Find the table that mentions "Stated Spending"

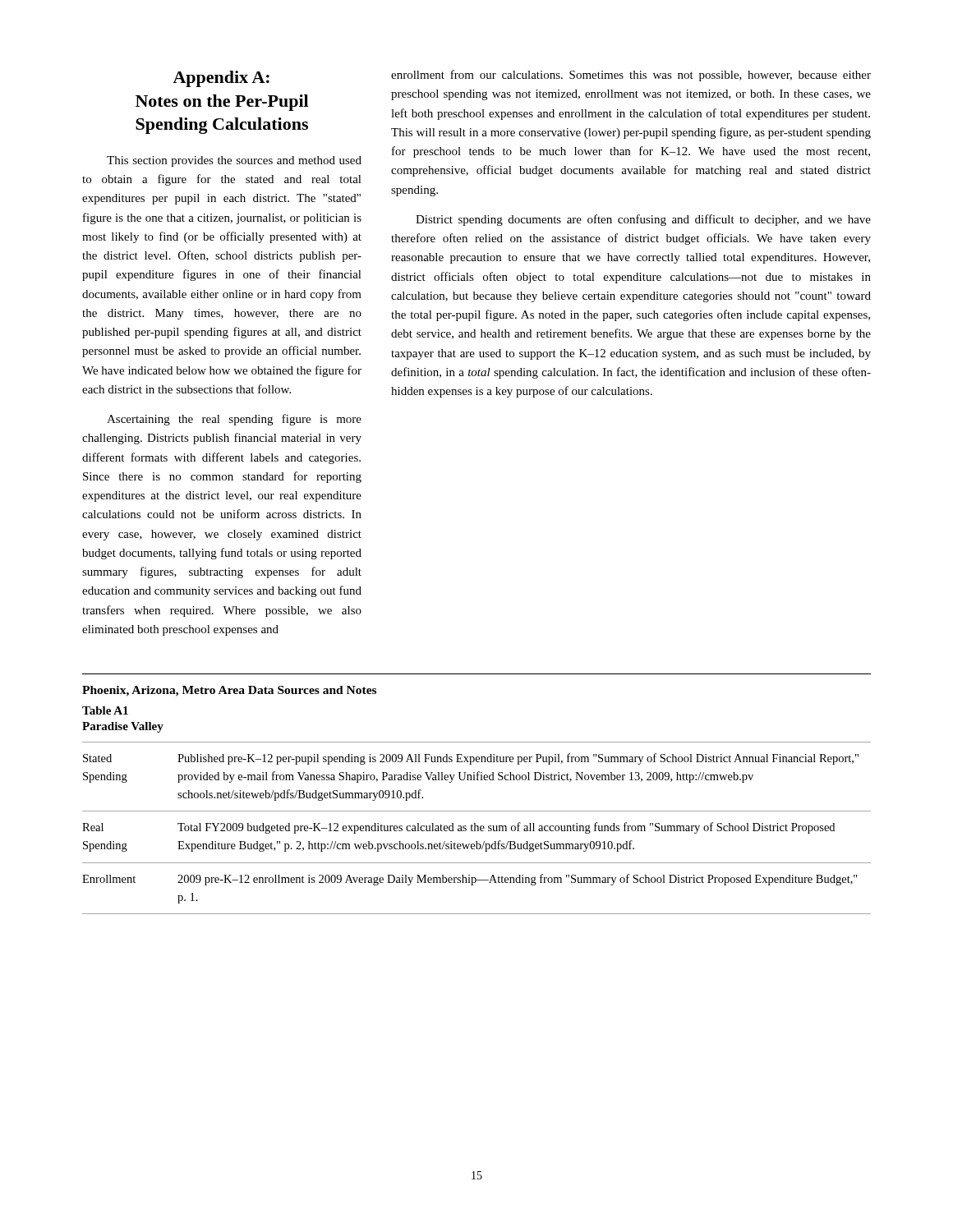pyautogui.click(x=476, y=828)
